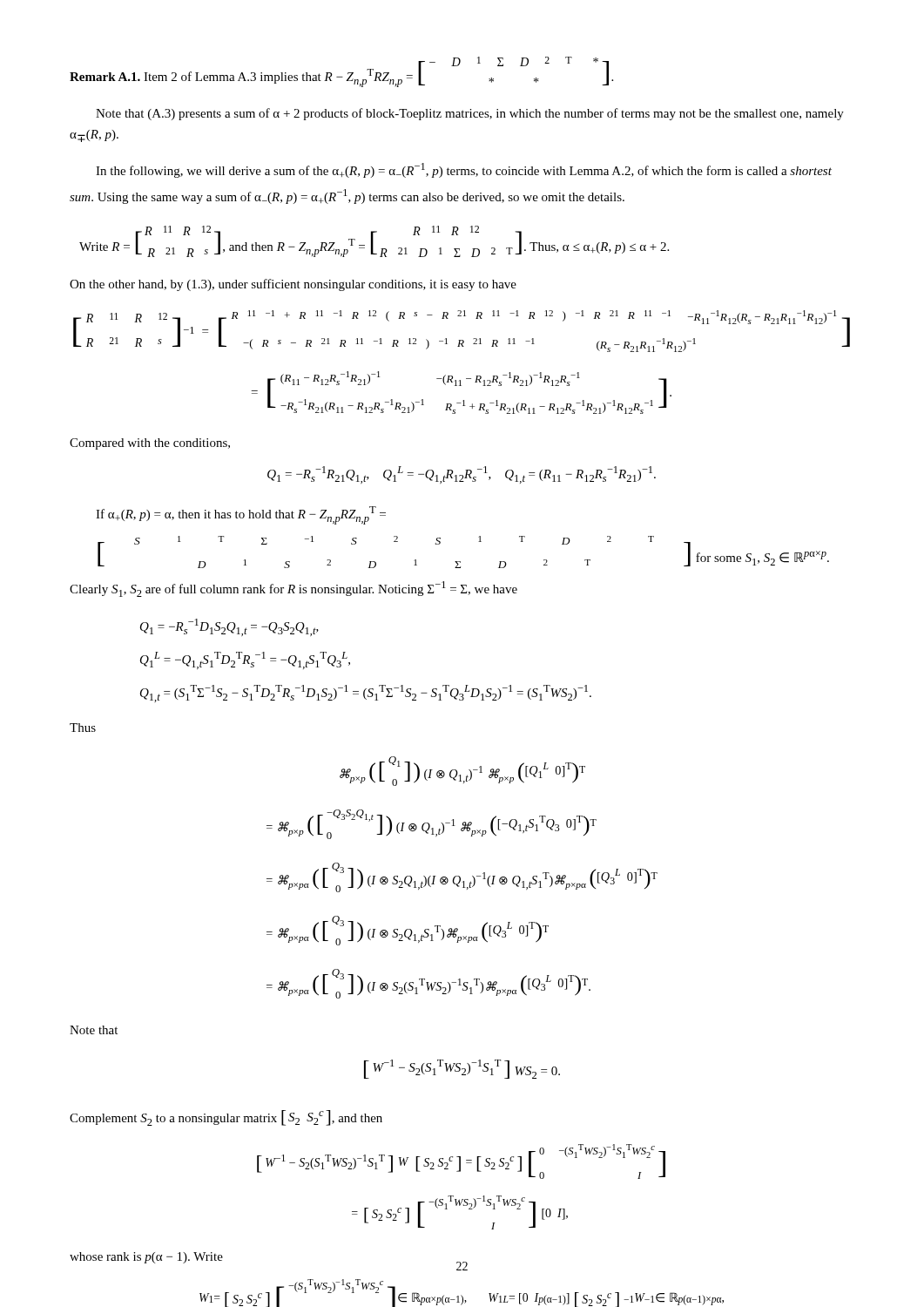Point to the block beginning "Complement S2 to a"
The image size is (924, 1307).
pos(226,1117)
